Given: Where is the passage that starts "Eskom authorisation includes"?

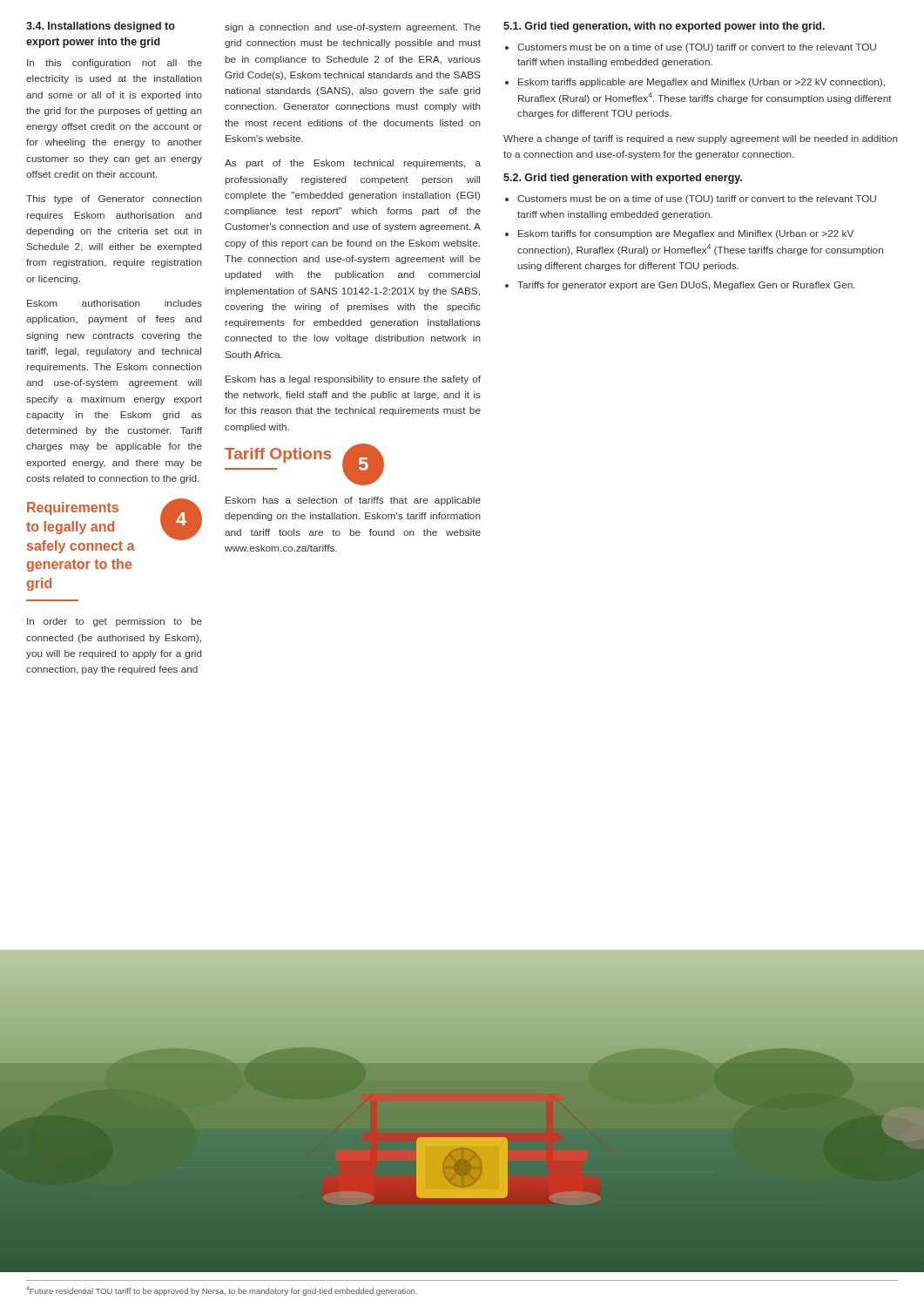Looking at the screenshot, I should point(114,391).
